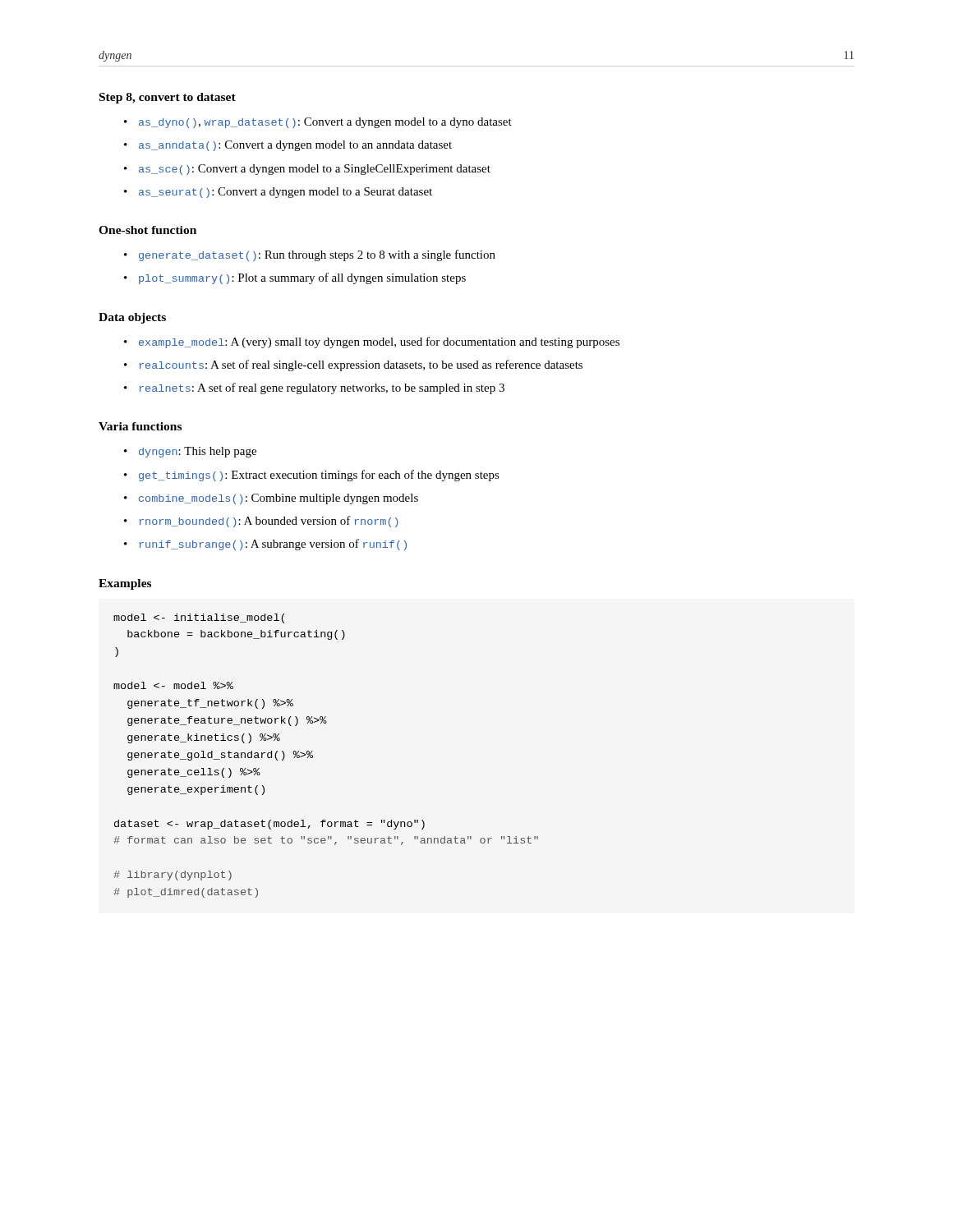Select the list item that reads "as_dyno(), wrap_dataset(): Convert a dyngen"
953x1232 pixels.
click(x=325, y=122)
